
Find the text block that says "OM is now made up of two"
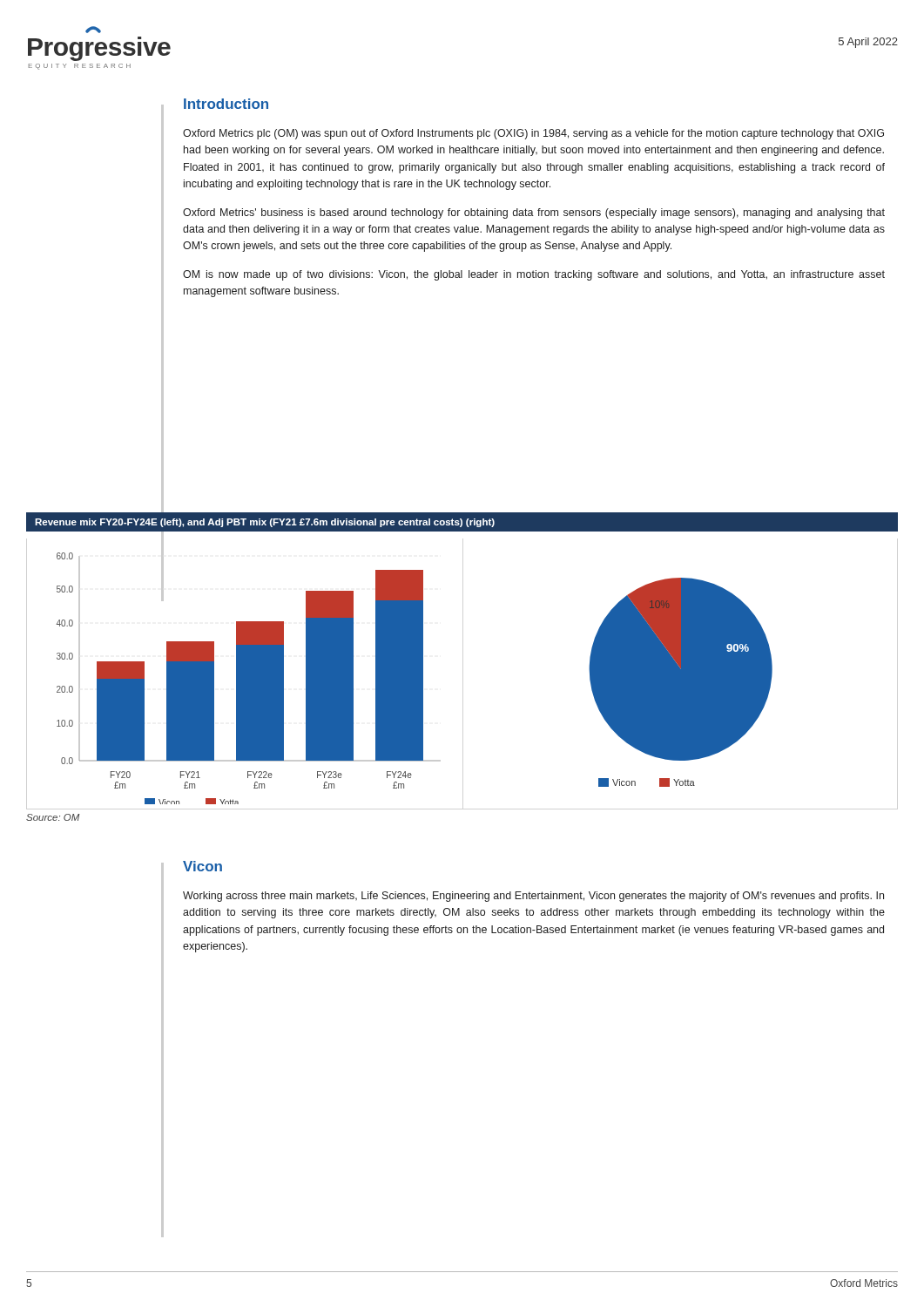tap(534, 283)
